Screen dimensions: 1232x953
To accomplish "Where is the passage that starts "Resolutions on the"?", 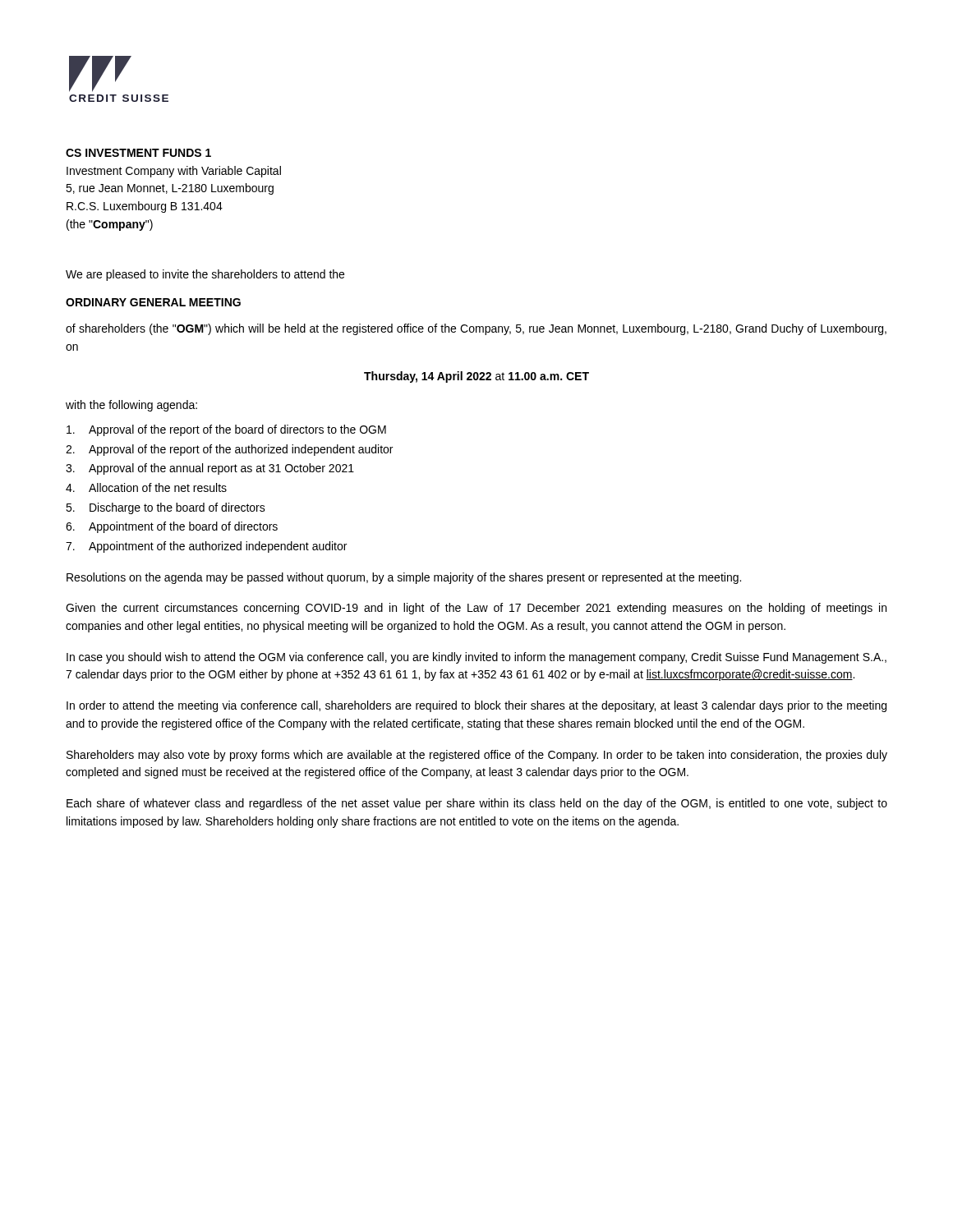I will pyautogui.click(x=404, y=577).
